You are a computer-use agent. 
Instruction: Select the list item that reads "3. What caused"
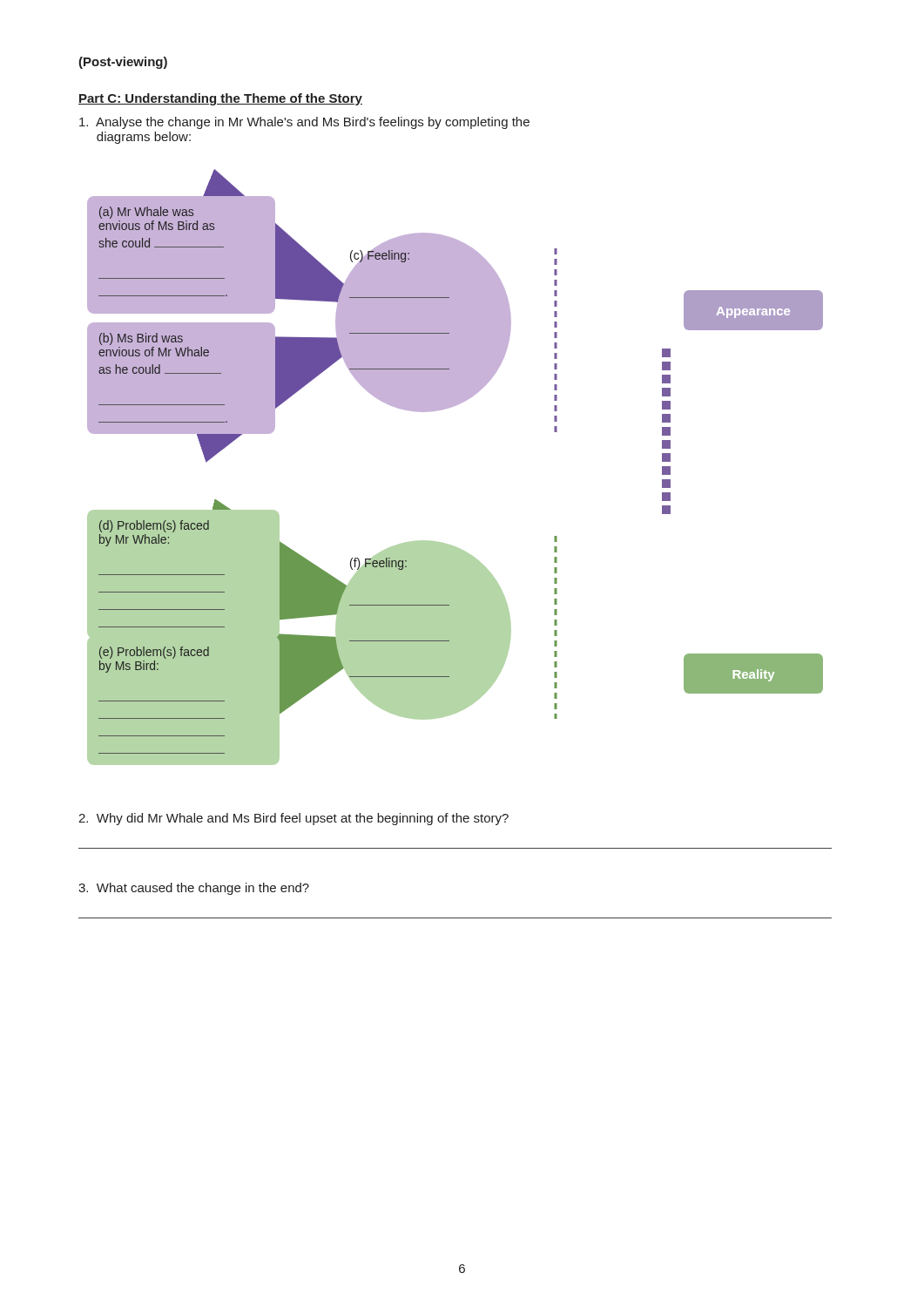[194, 889]
